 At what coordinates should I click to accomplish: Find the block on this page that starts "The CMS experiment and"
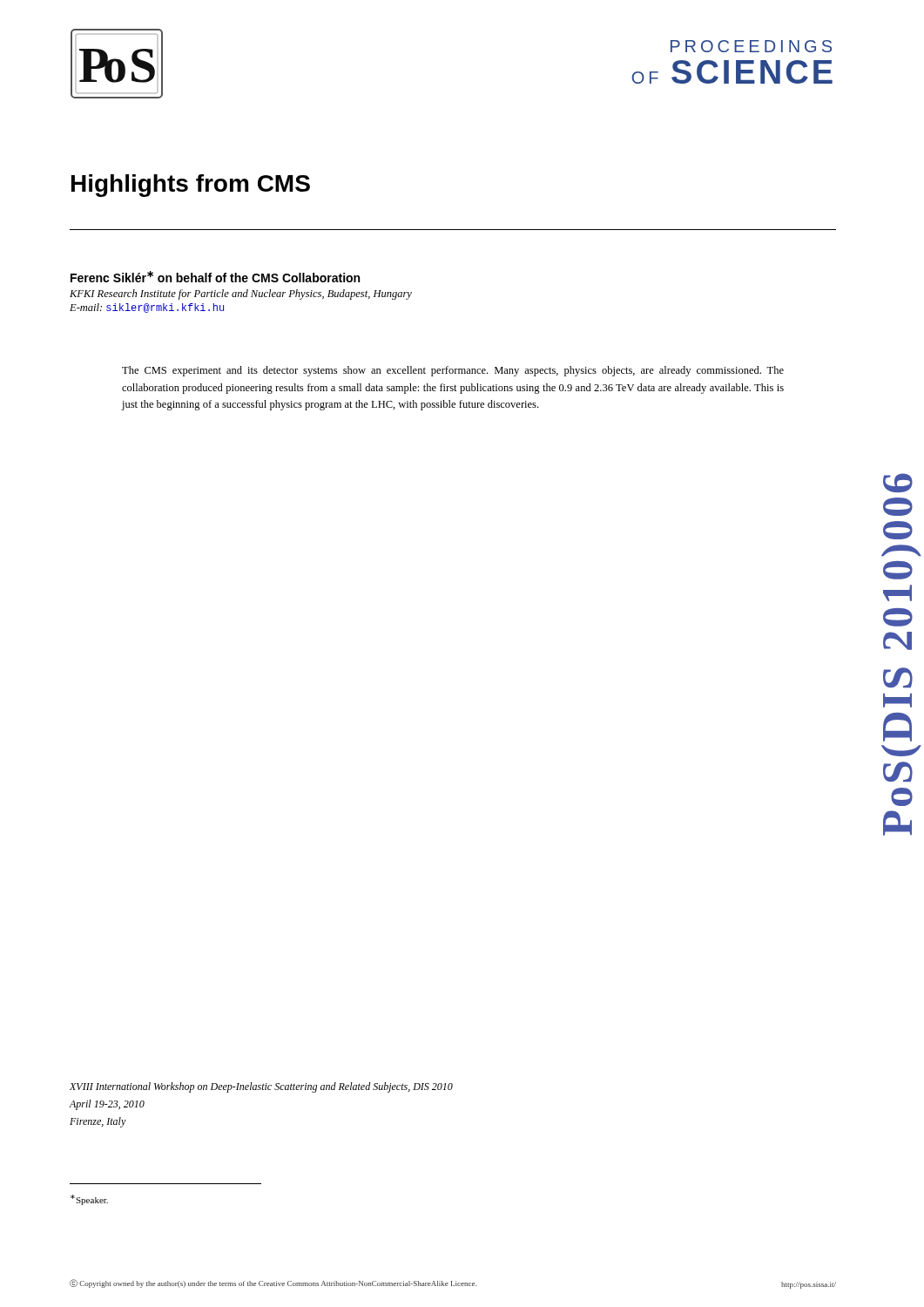tap(453, 388)
